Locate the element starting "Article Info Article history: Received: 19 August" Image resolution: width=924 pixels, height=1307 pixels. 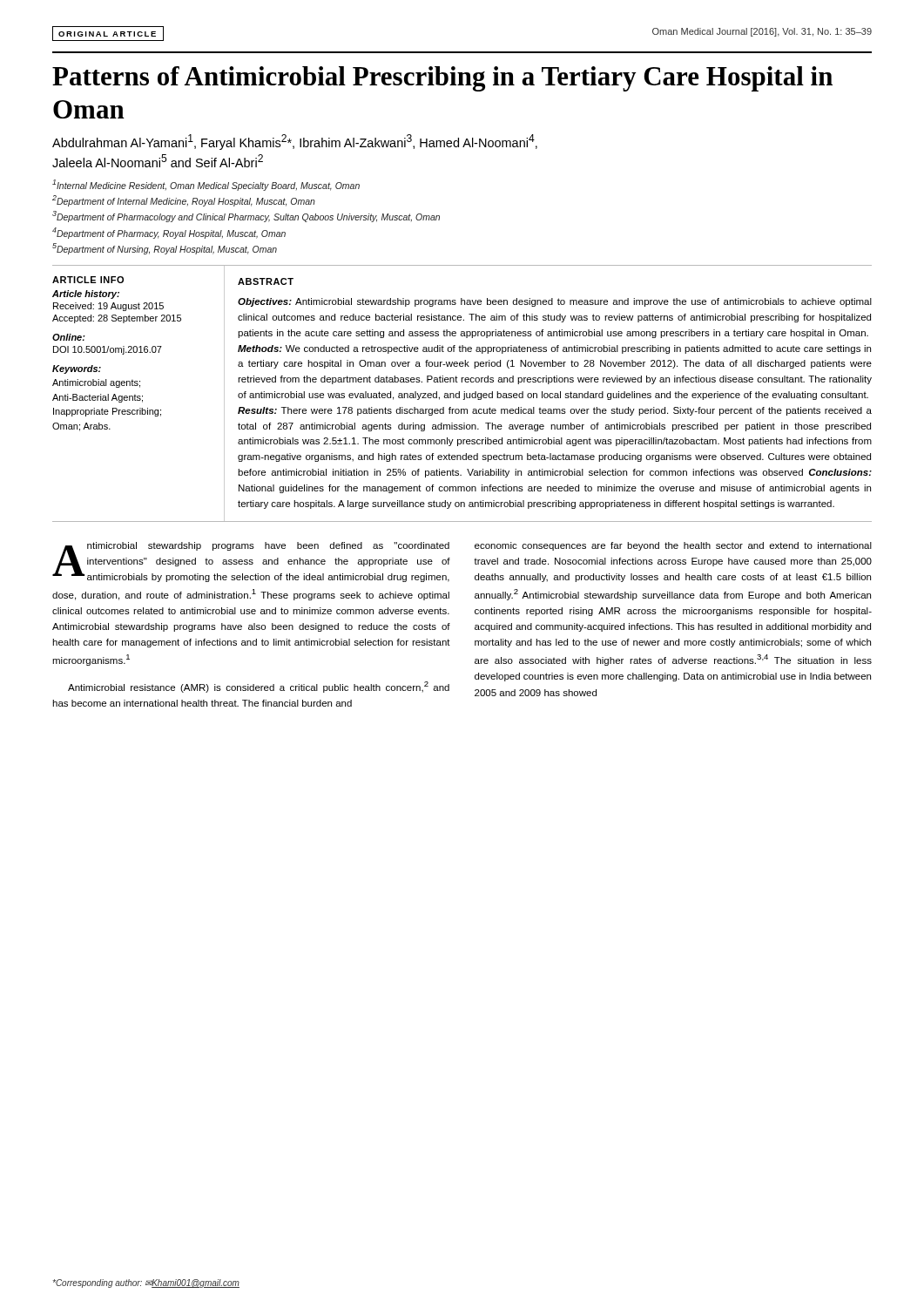point(133,354)
